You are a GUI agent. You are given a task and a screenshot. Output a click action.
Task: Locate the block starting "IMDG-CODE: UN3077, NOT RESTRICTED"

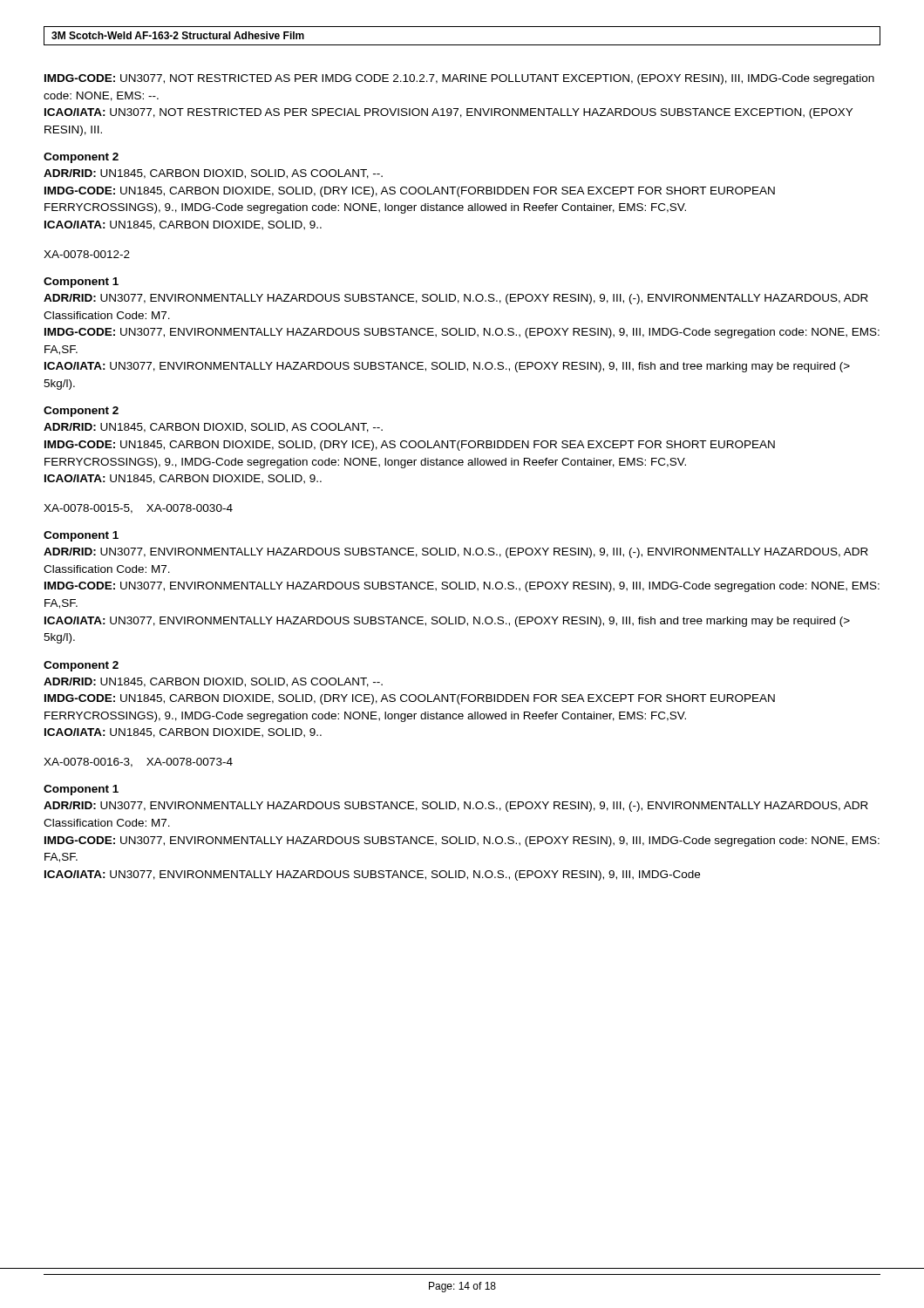click(462, 104)
